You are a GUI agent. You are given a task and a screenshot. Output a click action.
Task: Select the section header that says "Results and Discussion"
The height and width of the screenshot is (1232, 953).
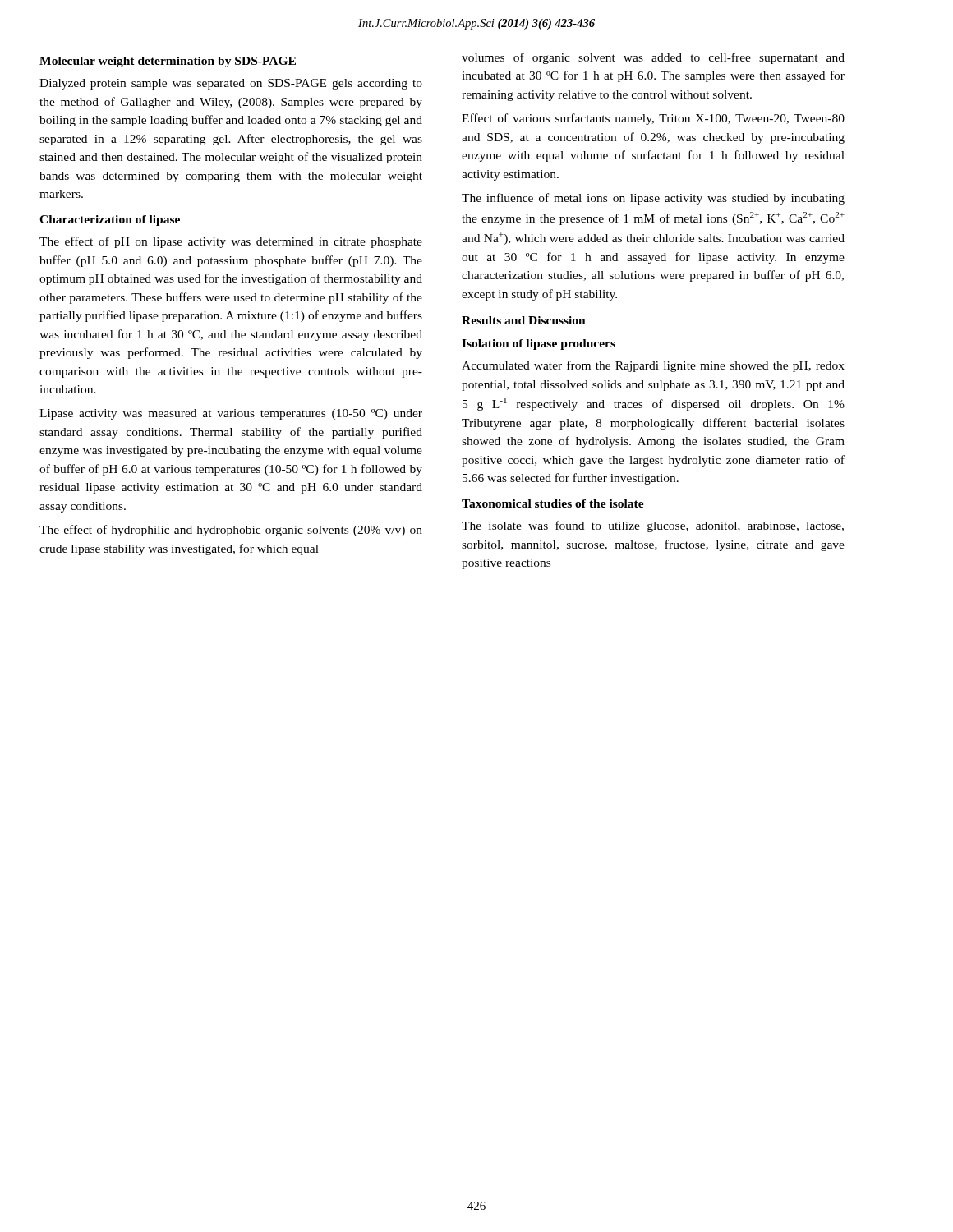(524, 320)
